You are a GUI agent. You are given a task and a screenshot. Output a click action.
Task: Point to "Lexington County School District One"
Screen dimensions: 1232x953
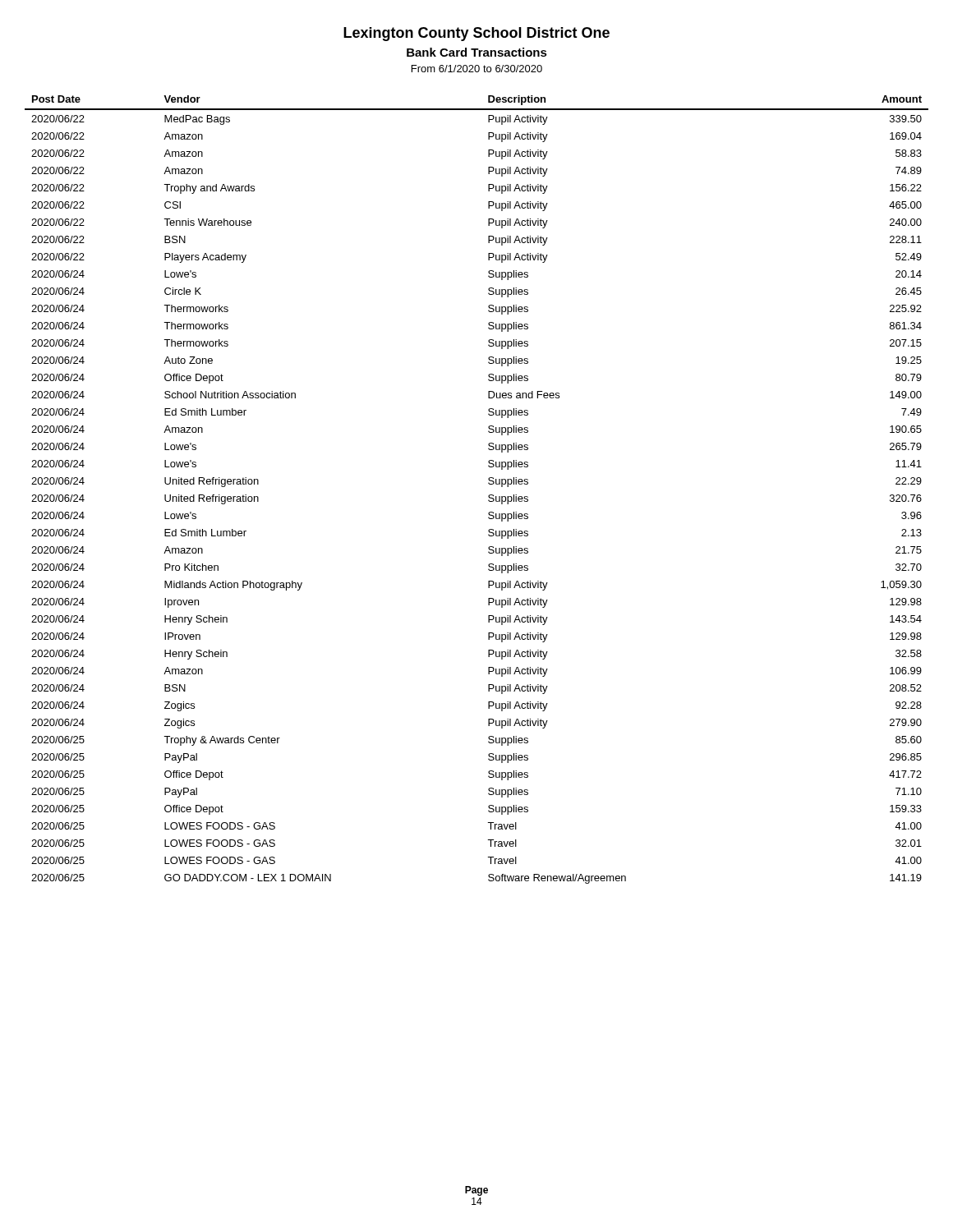(476, 33)
